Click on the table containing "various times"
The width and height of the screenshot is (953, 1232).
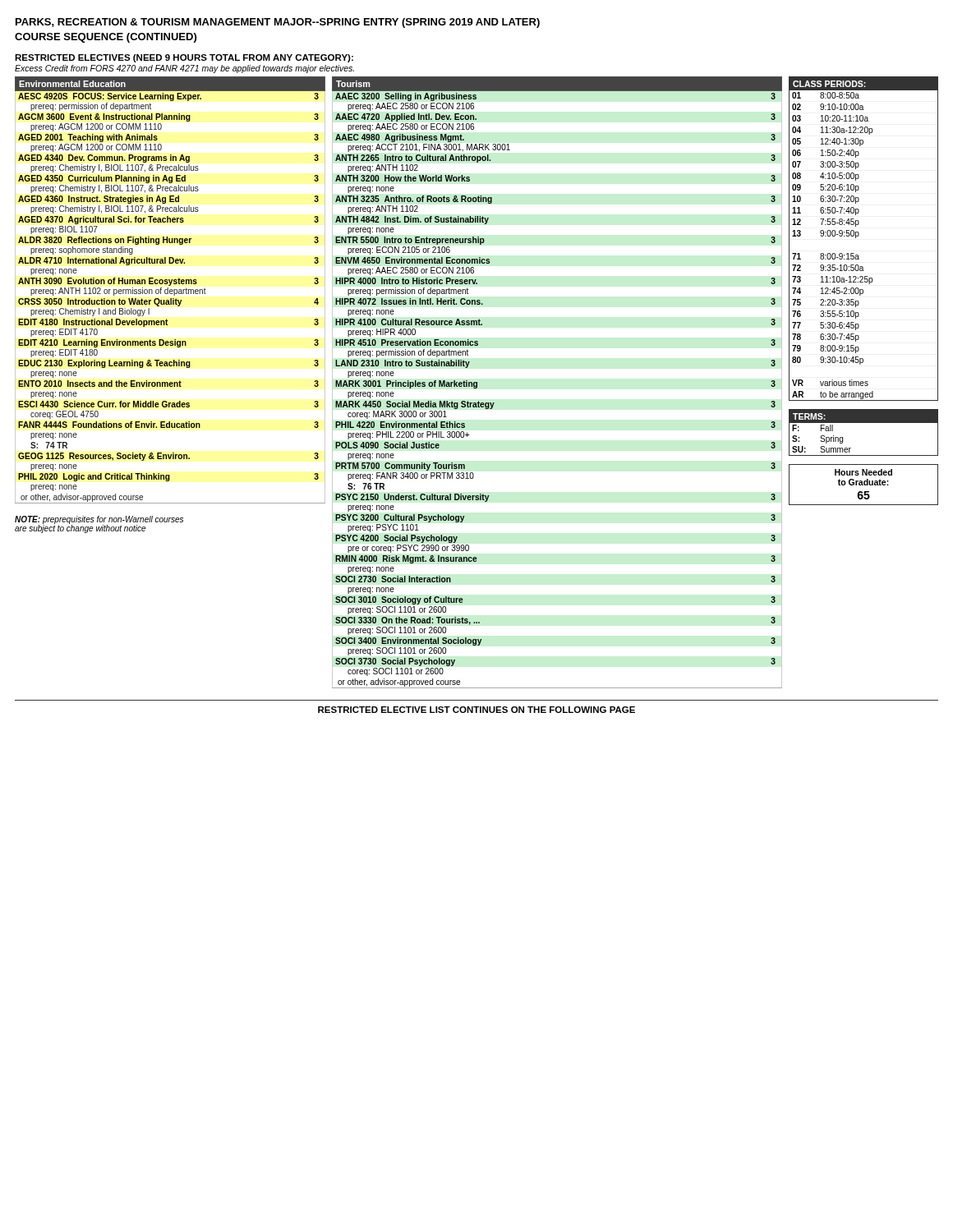(863, 239)
